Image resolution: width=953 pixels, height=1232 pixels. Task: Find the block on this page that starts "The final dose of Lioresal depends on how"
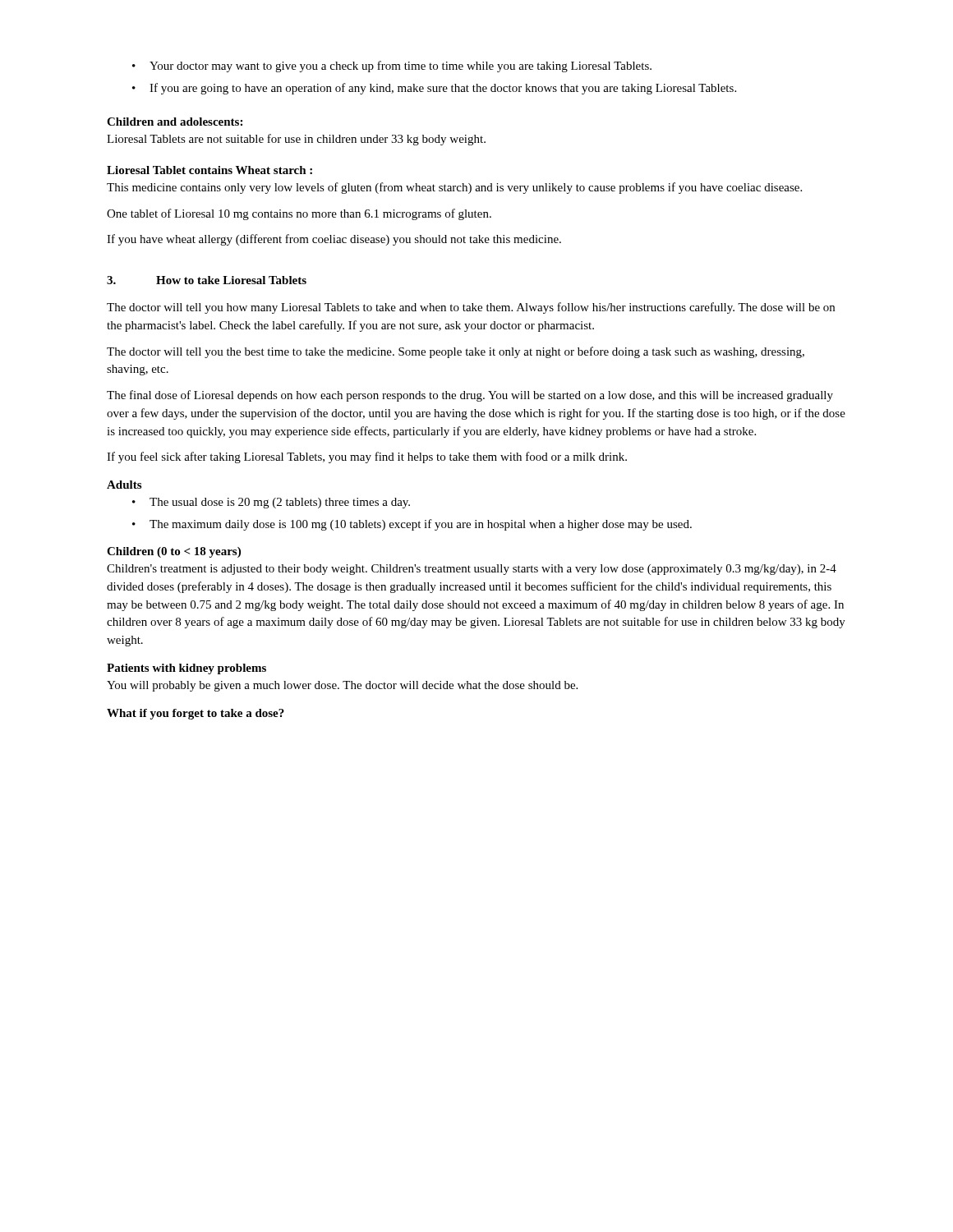pyautogui.click(x=476, y=413)
